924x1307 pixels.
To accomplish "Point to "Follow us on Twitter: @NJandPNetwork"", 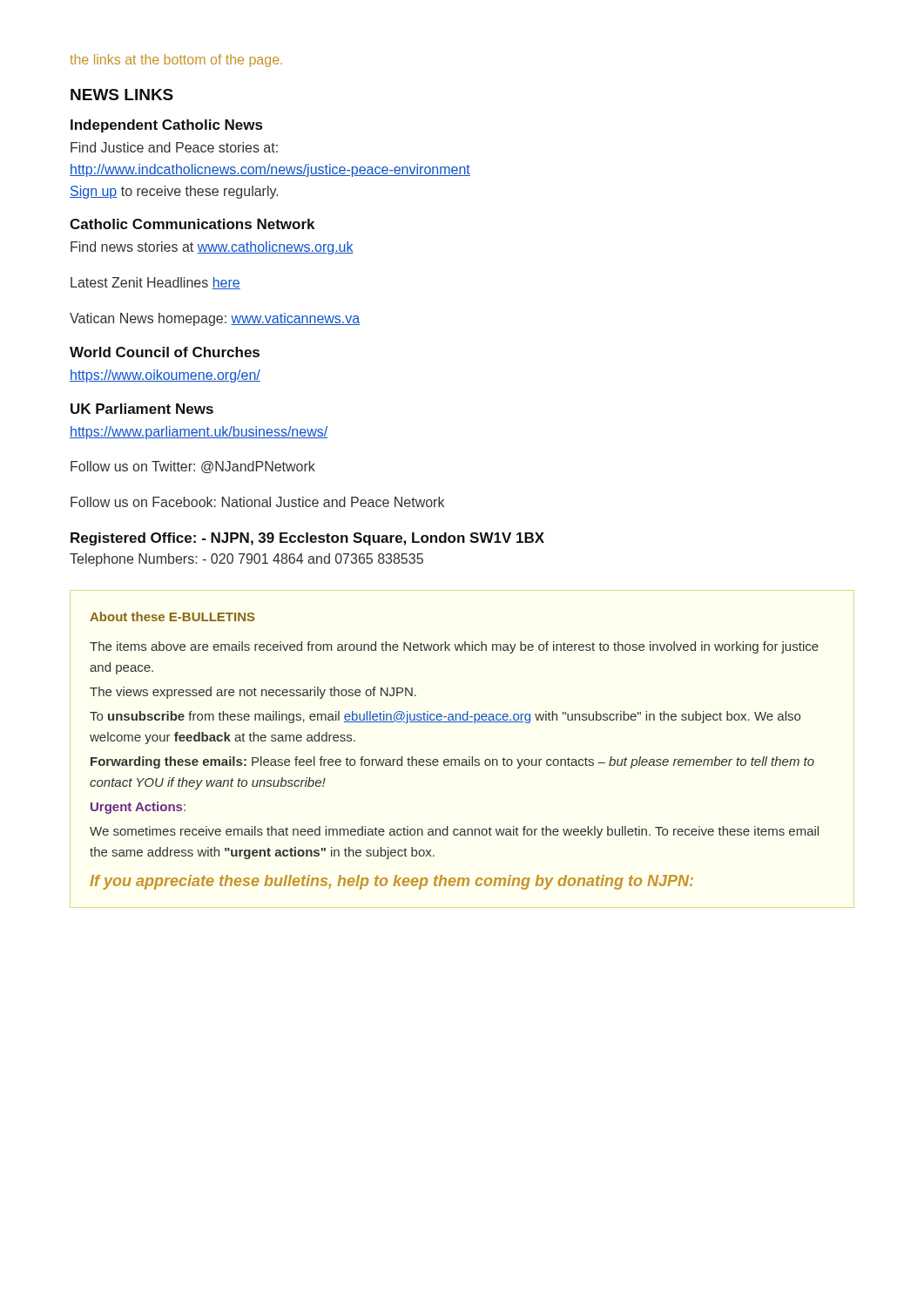I will 192,467.
